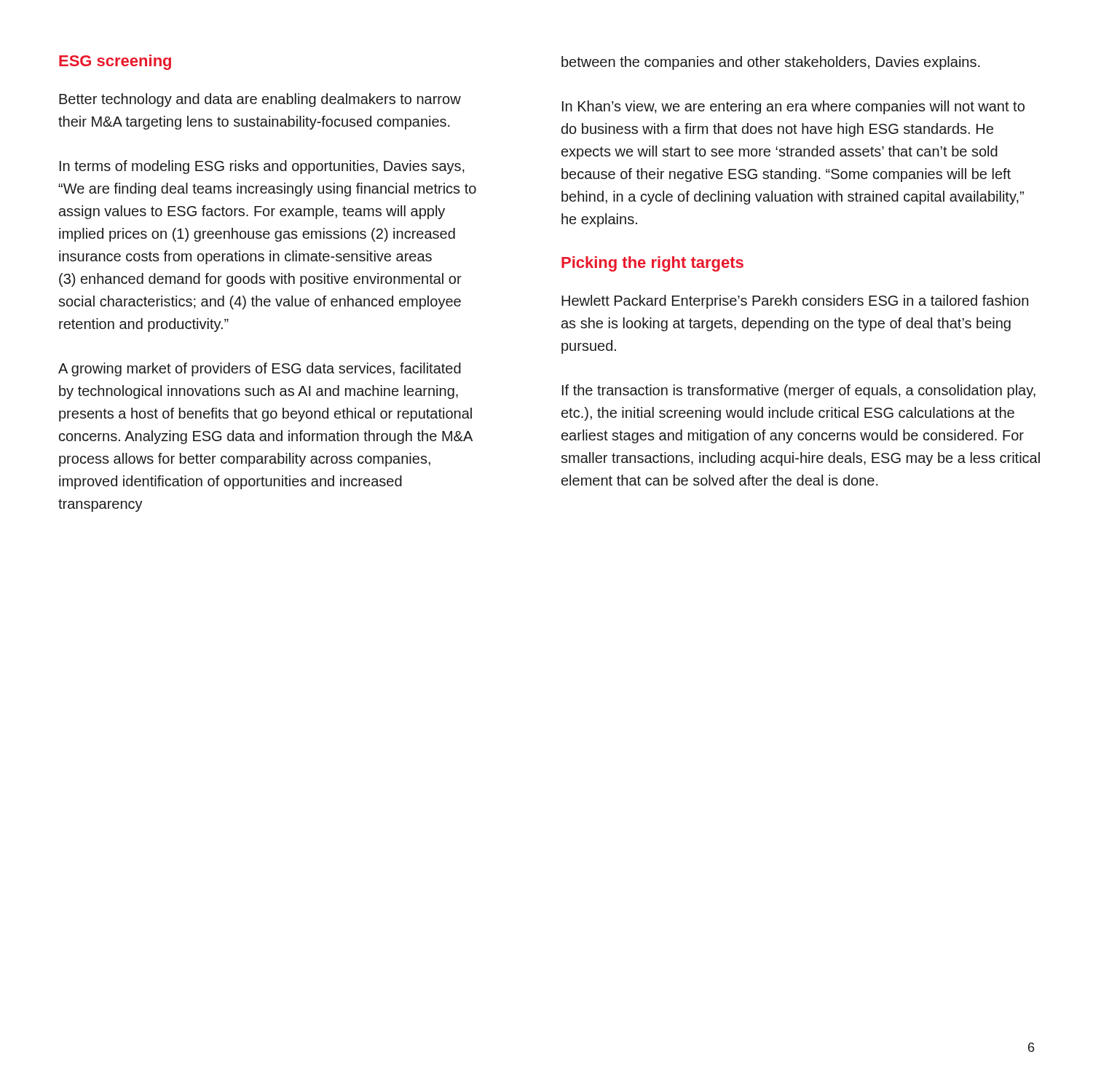Navigate to the text starting "In terms of modeling ESG risks"
The width and height of the screenshot is (1093, 1092).
[x=267, y=245]
